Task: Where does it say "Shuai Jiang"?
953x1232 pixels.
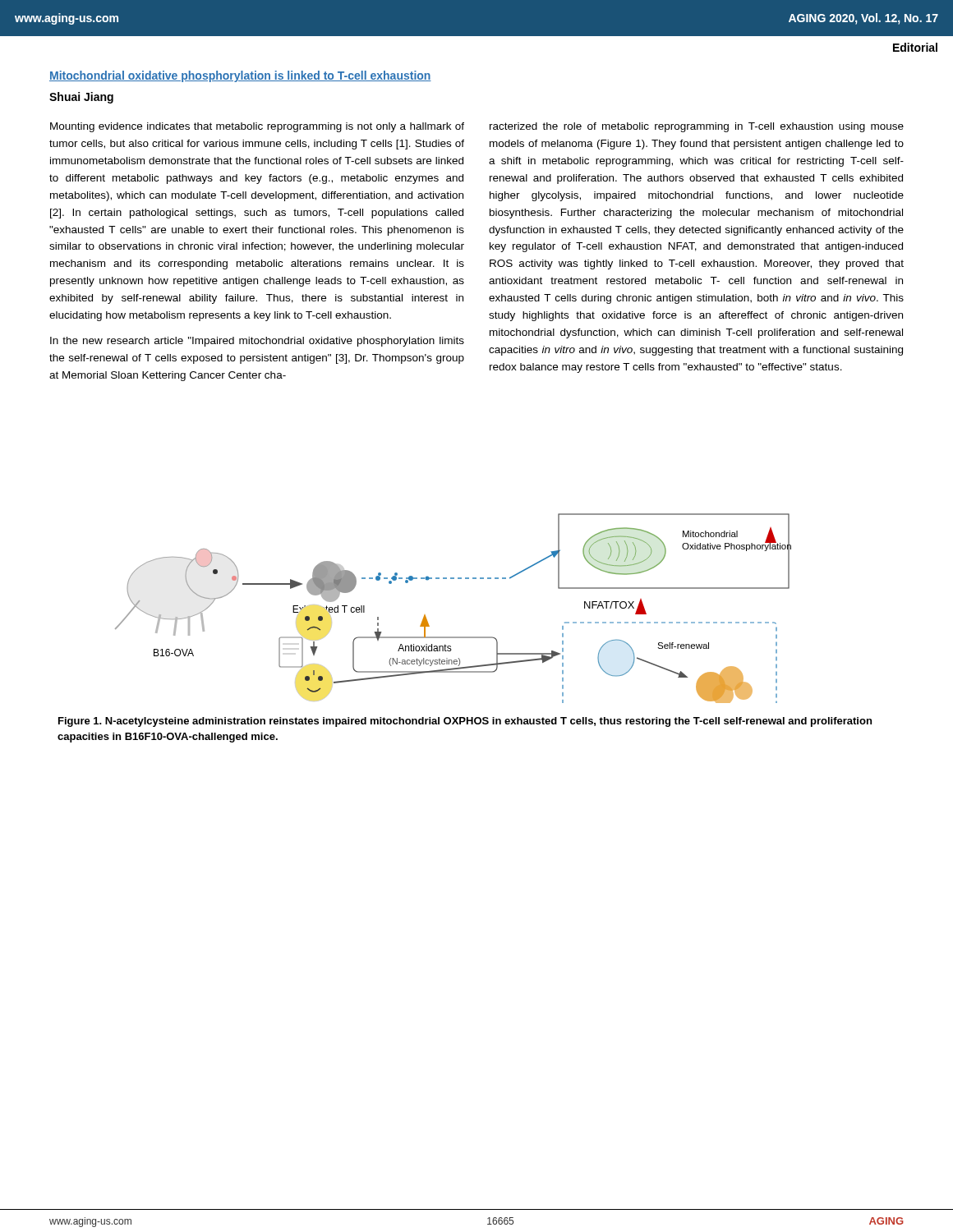Action: 82,97
